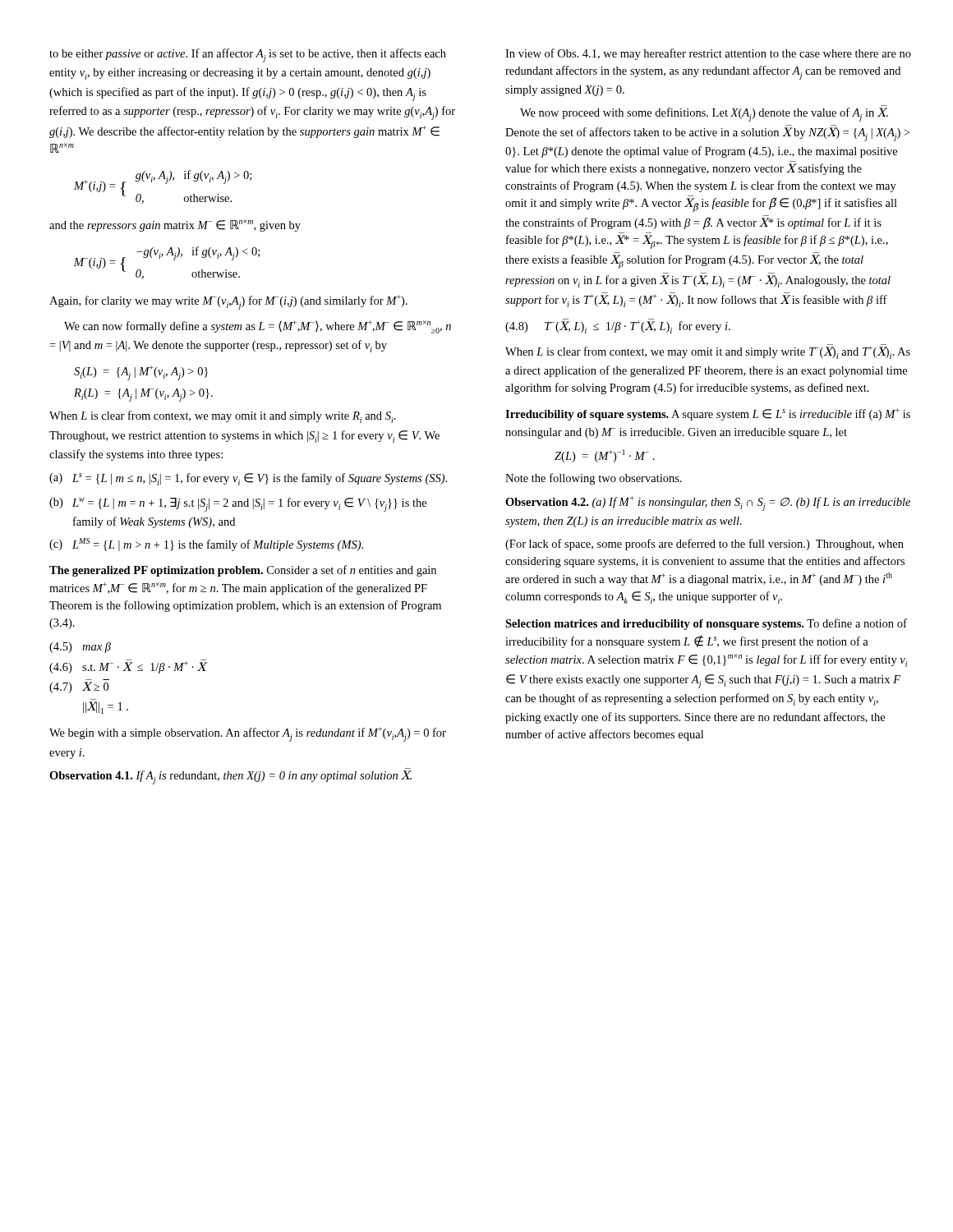Find the section header on this page that starts "Irreducibility of square systems. A square"
This screenshot has width=953, height=1232.
(709, 423)
